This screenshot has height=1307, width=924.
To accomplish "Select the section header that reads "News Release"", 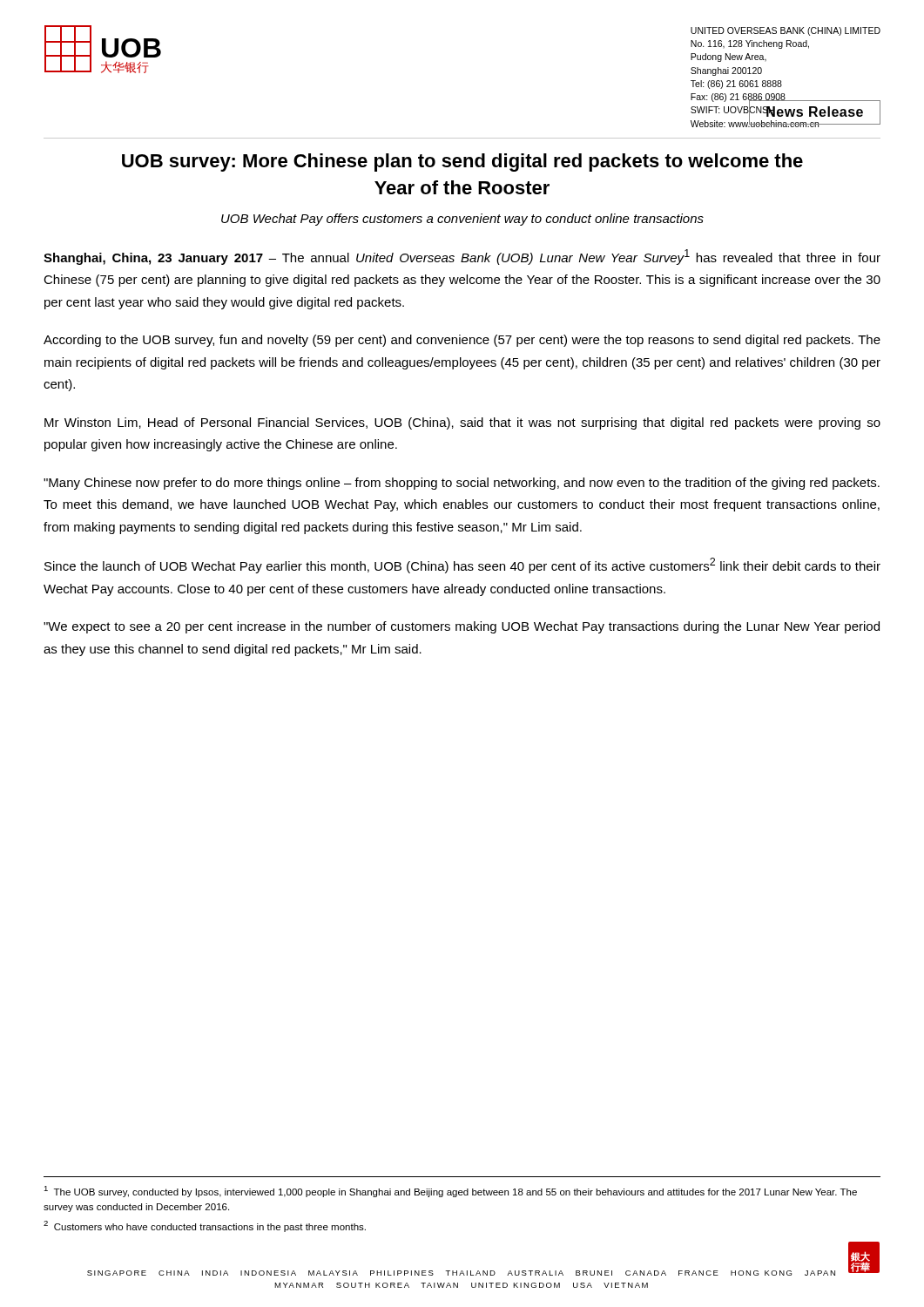I will [815, 112].
